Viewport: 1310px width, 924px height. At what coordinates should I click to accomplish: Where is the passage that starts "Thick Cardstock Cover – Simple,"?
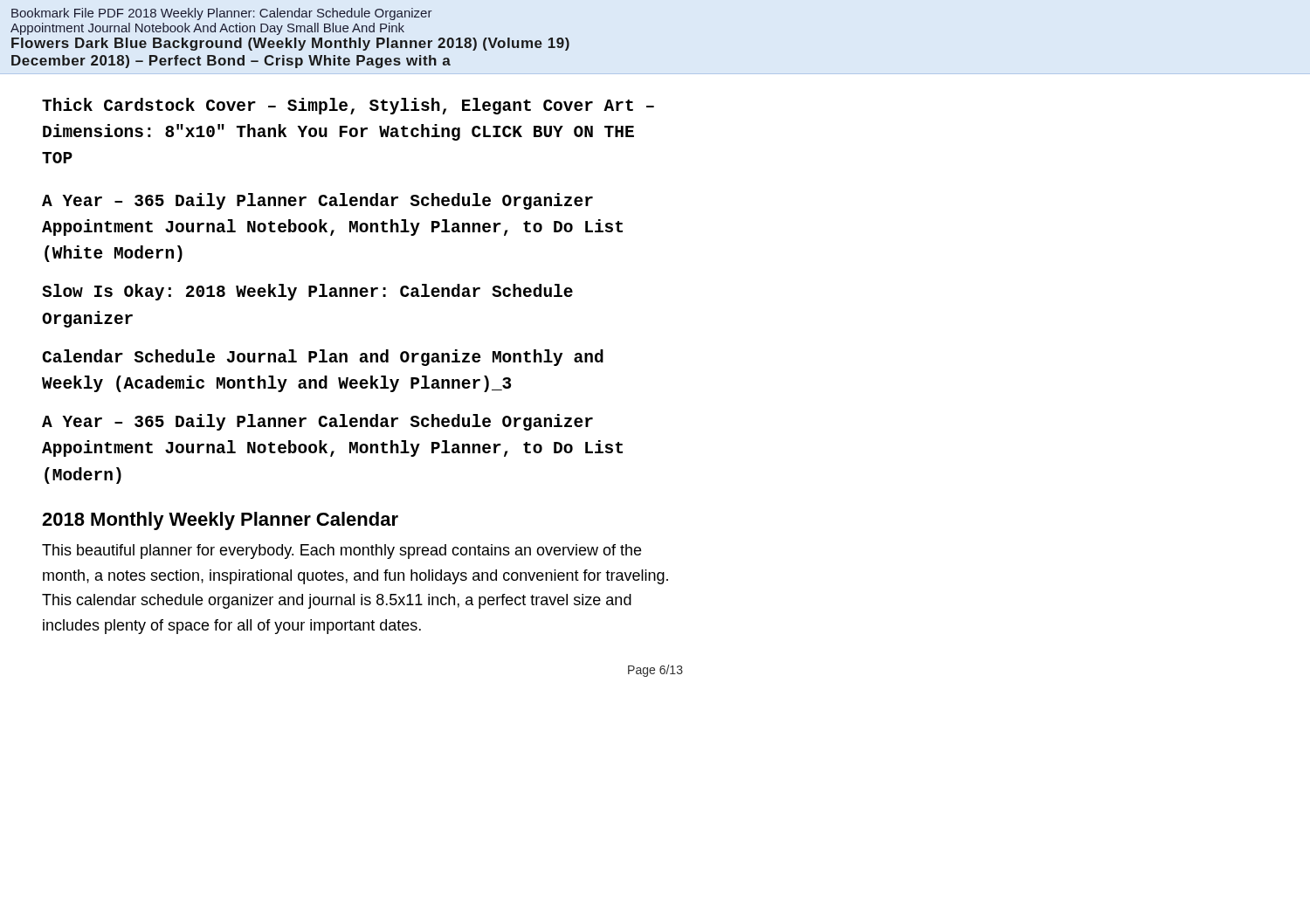349,133
